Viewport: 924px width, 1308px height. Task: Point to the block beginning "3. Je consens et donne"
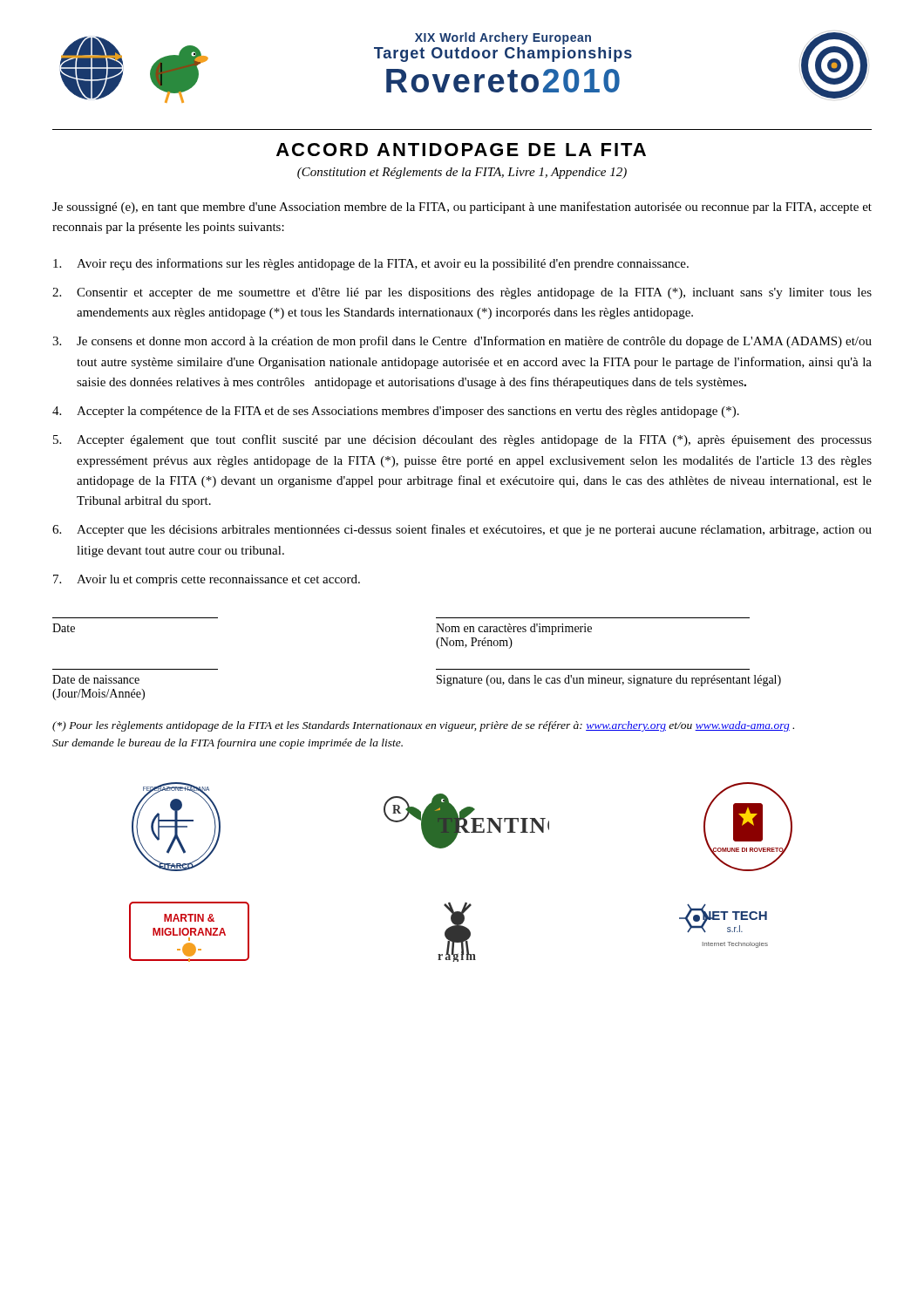[x=462, y=362]
